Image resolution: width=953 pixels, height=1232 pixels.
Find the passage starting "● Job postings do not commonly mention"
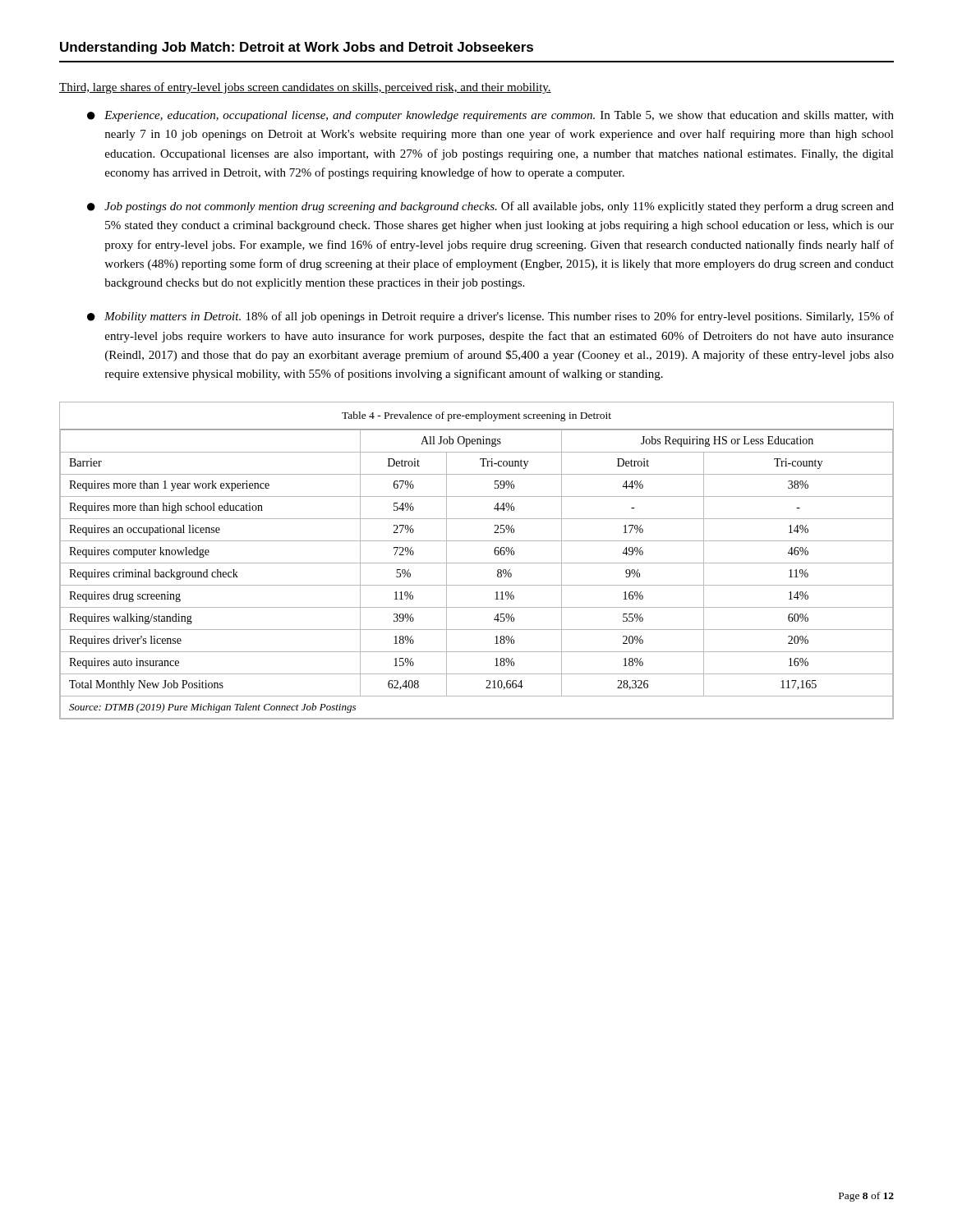point(490,245)
